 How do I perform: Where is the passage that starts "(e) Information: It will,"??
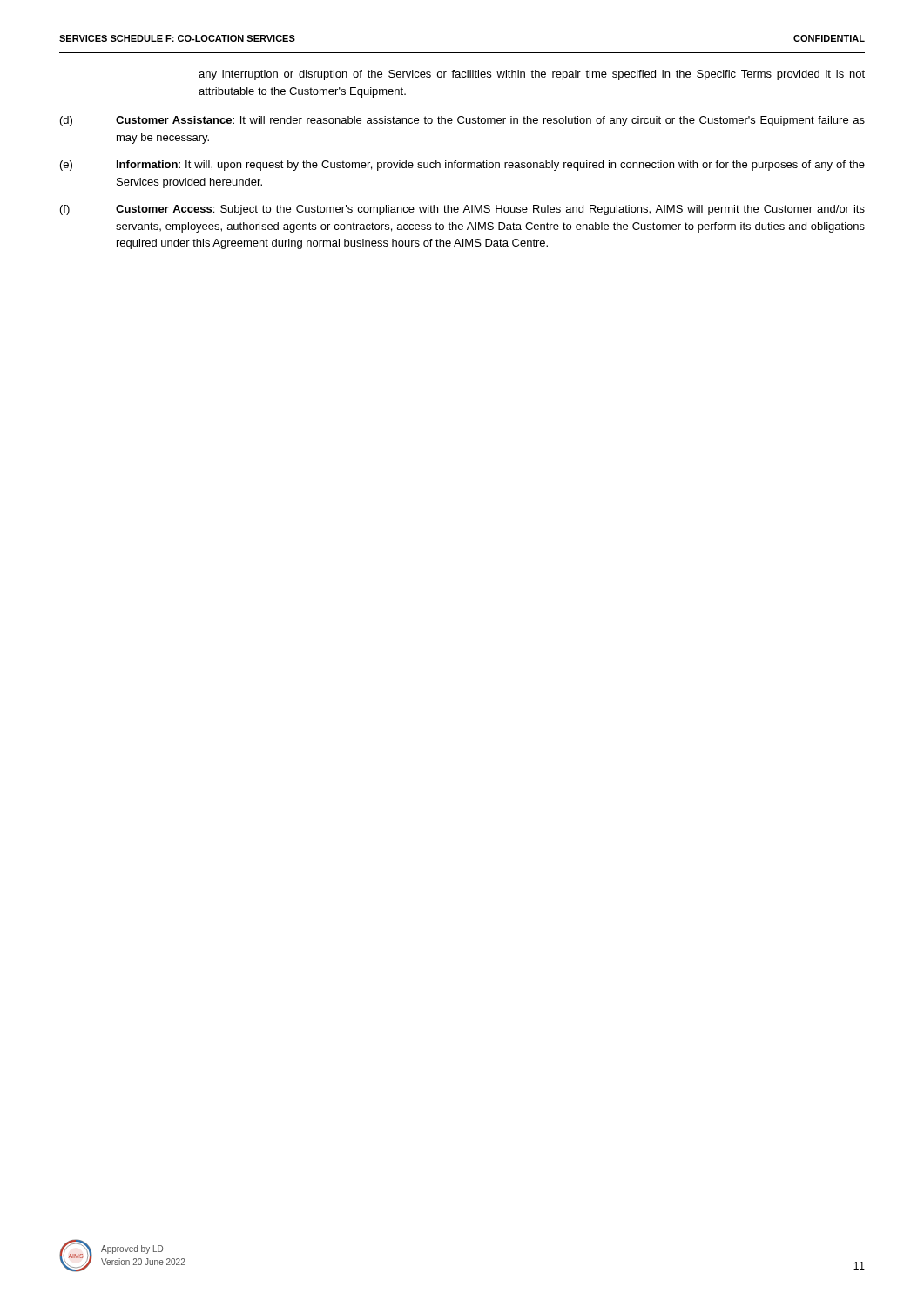click(x=462, y=173)
